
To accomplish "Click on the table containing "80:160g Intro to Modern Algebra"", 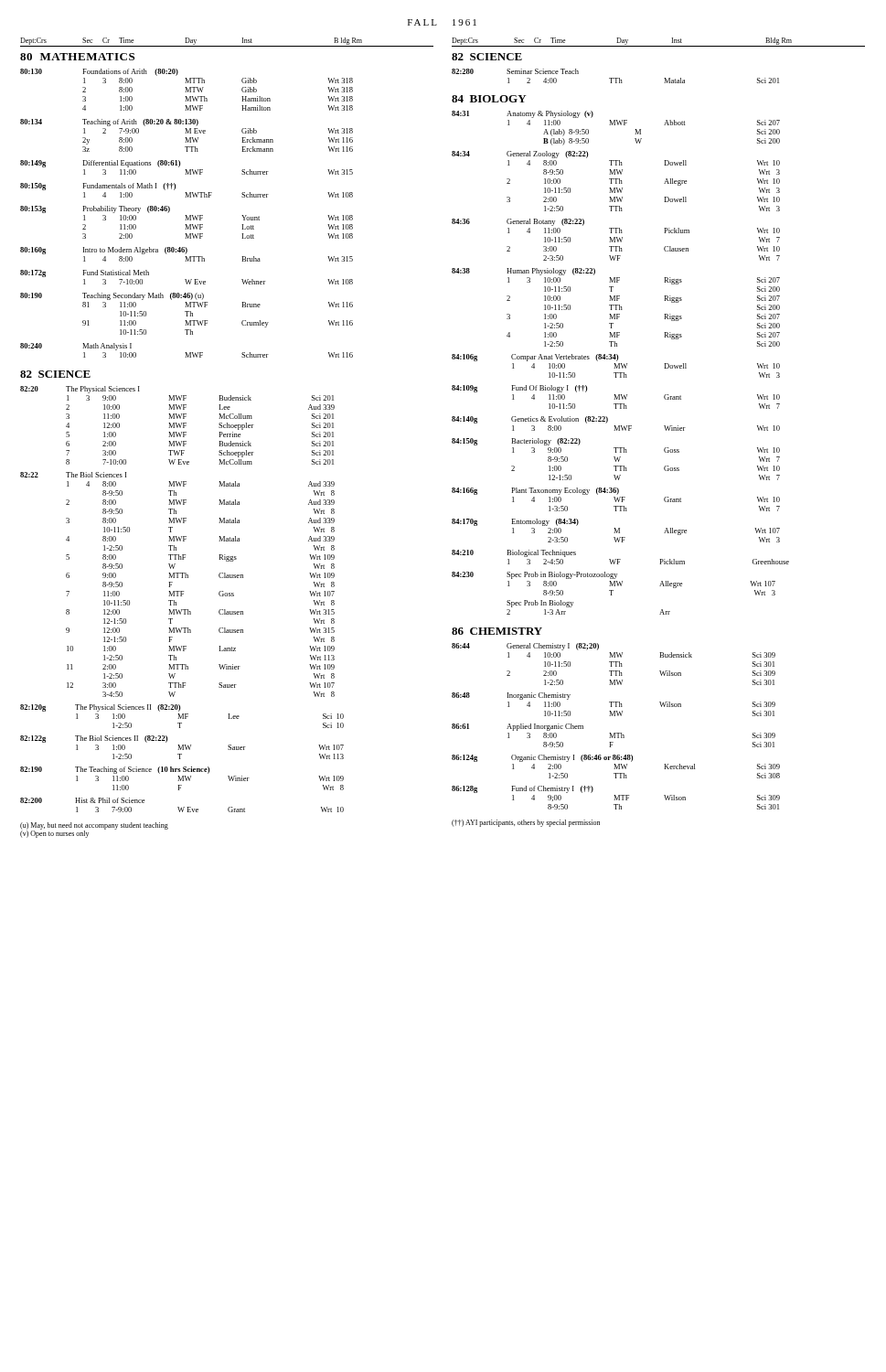I will click(227, 254).
